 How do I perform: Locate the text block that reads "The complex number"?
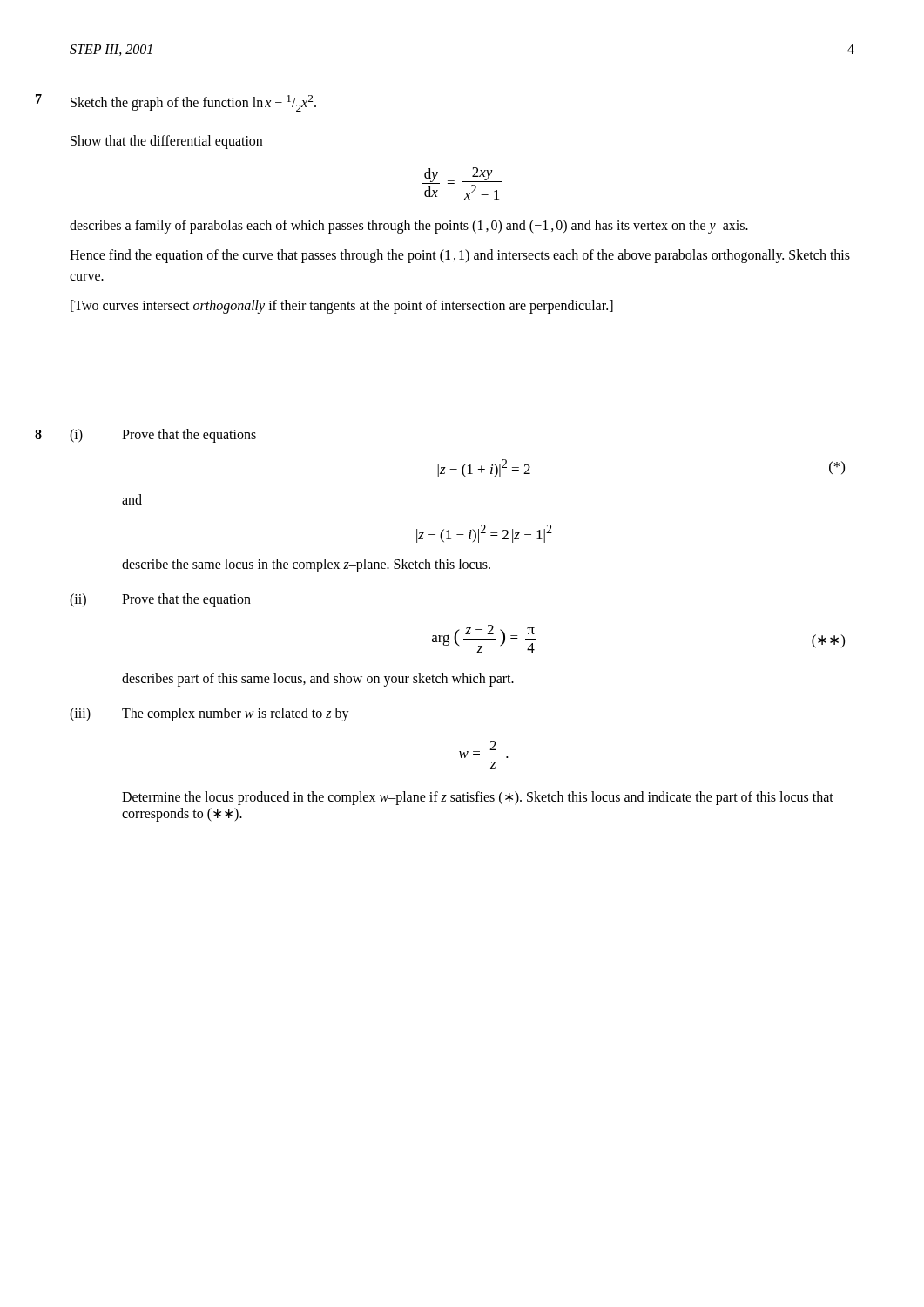coord(235,713)
